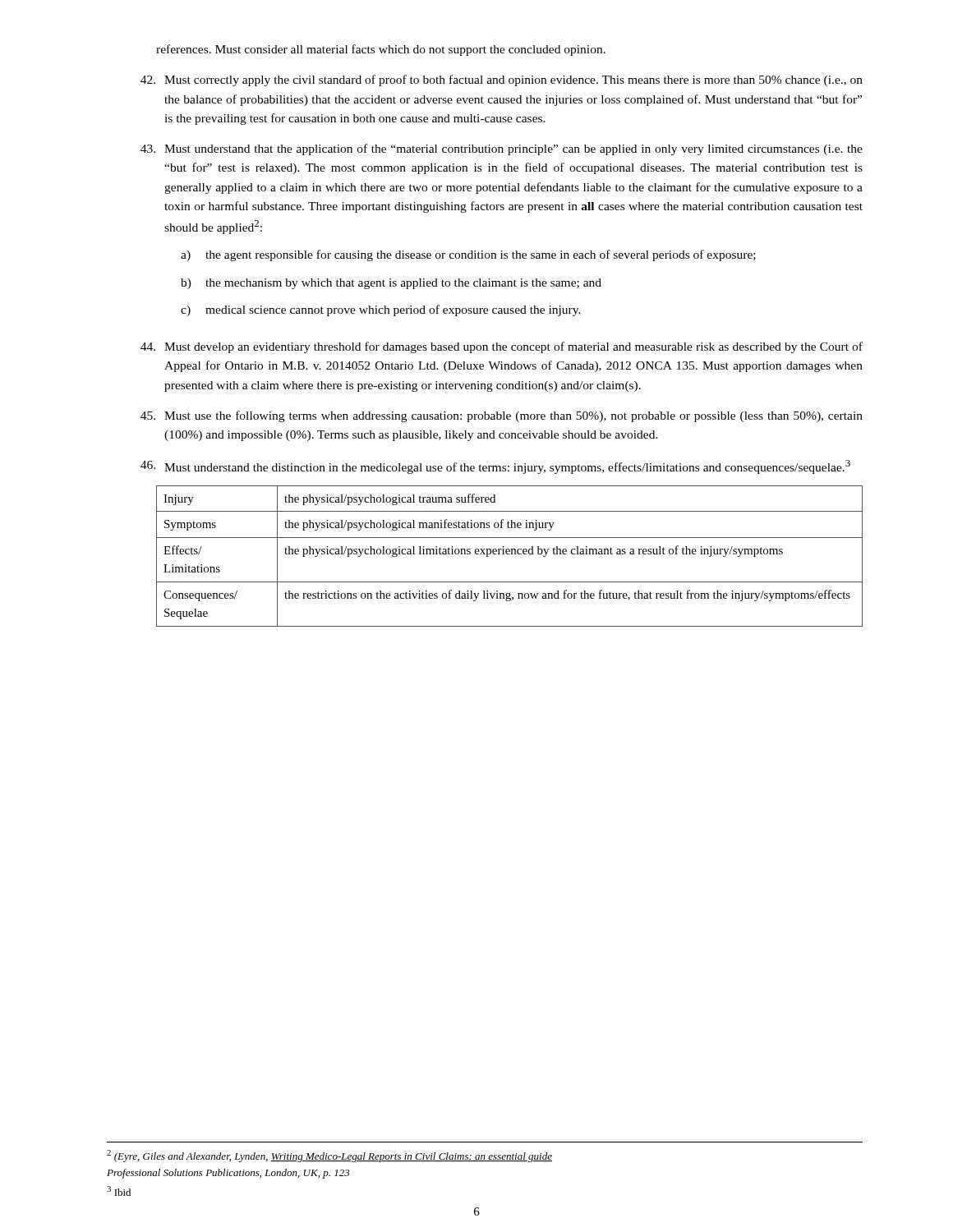Click on the footnote that reads "2 (Eyre, Giles and Alexander,"
The width and height of the screenshot is (953, 1232).
point(329,1163)
